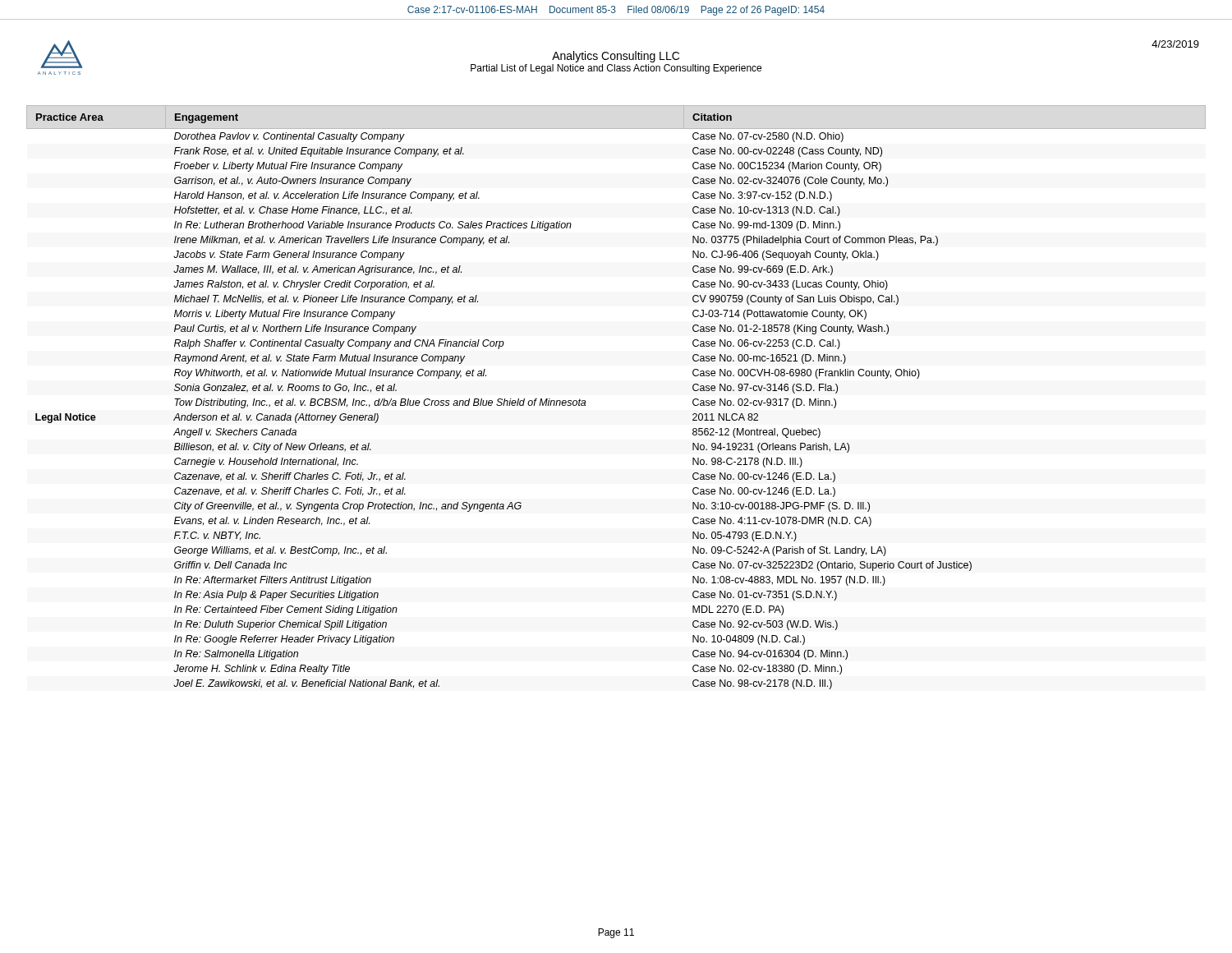1232x953 pixels.
Task: Locate the logo
Action: pos(62,55)
